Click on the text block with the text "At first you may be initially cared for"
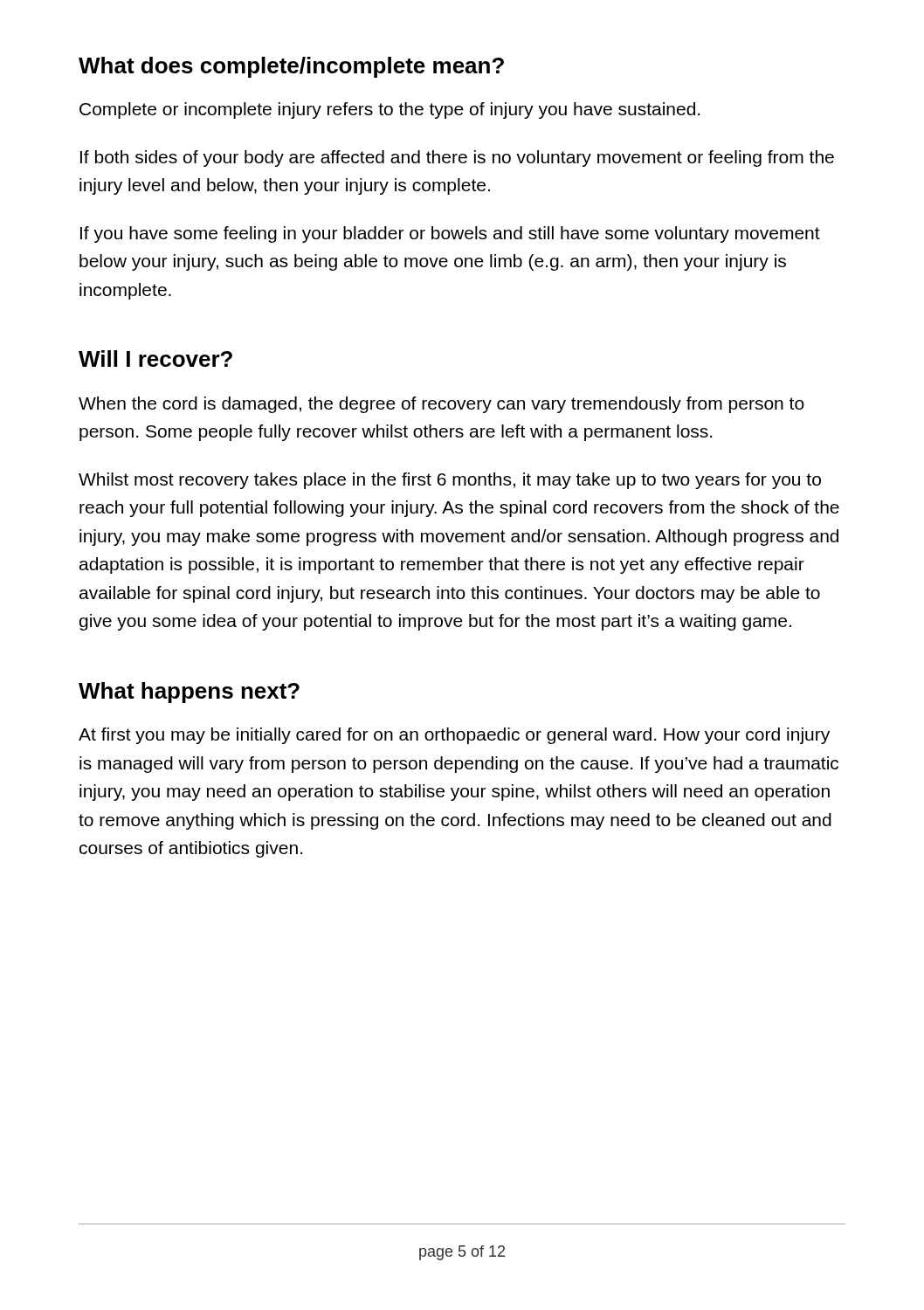The width and height of the screenshot is (924, 1310). click(459, 791)
